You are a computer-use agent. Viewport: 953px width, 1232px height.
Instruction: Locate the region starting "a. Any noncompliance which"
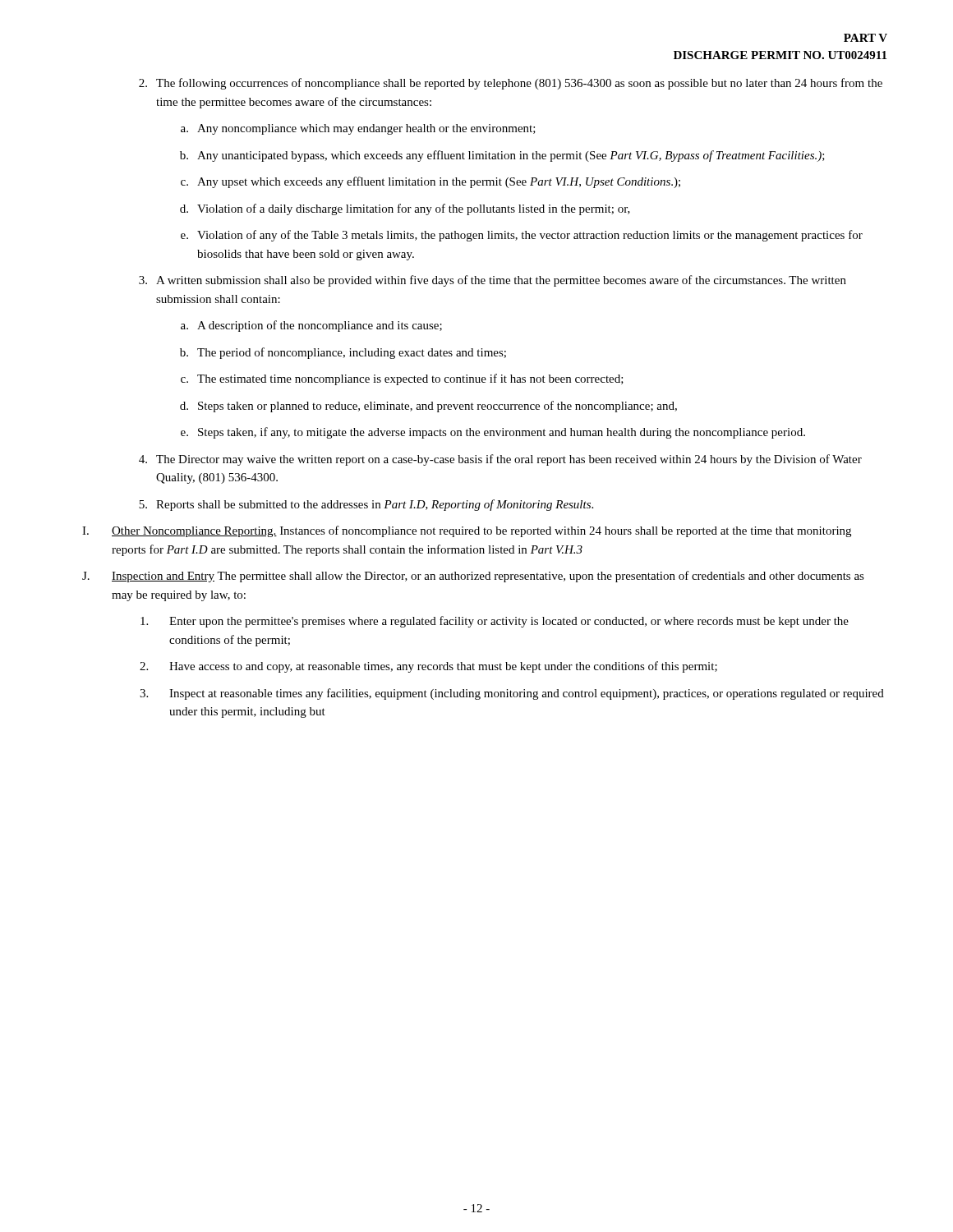(526, 128)
